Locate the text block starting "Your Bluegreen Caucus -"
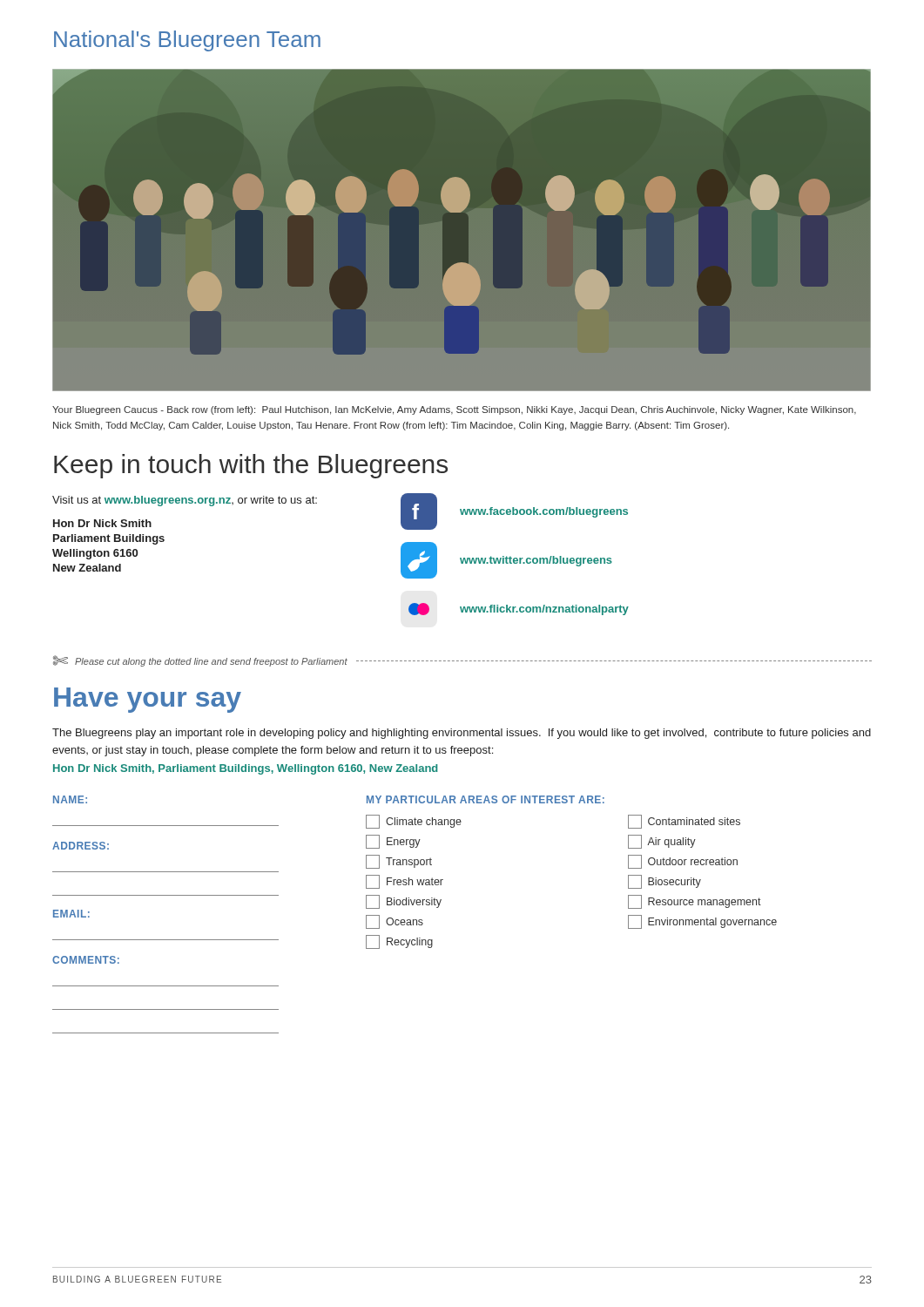The height and width of the screenshot is (1307, 924). [x=462, y=418]
